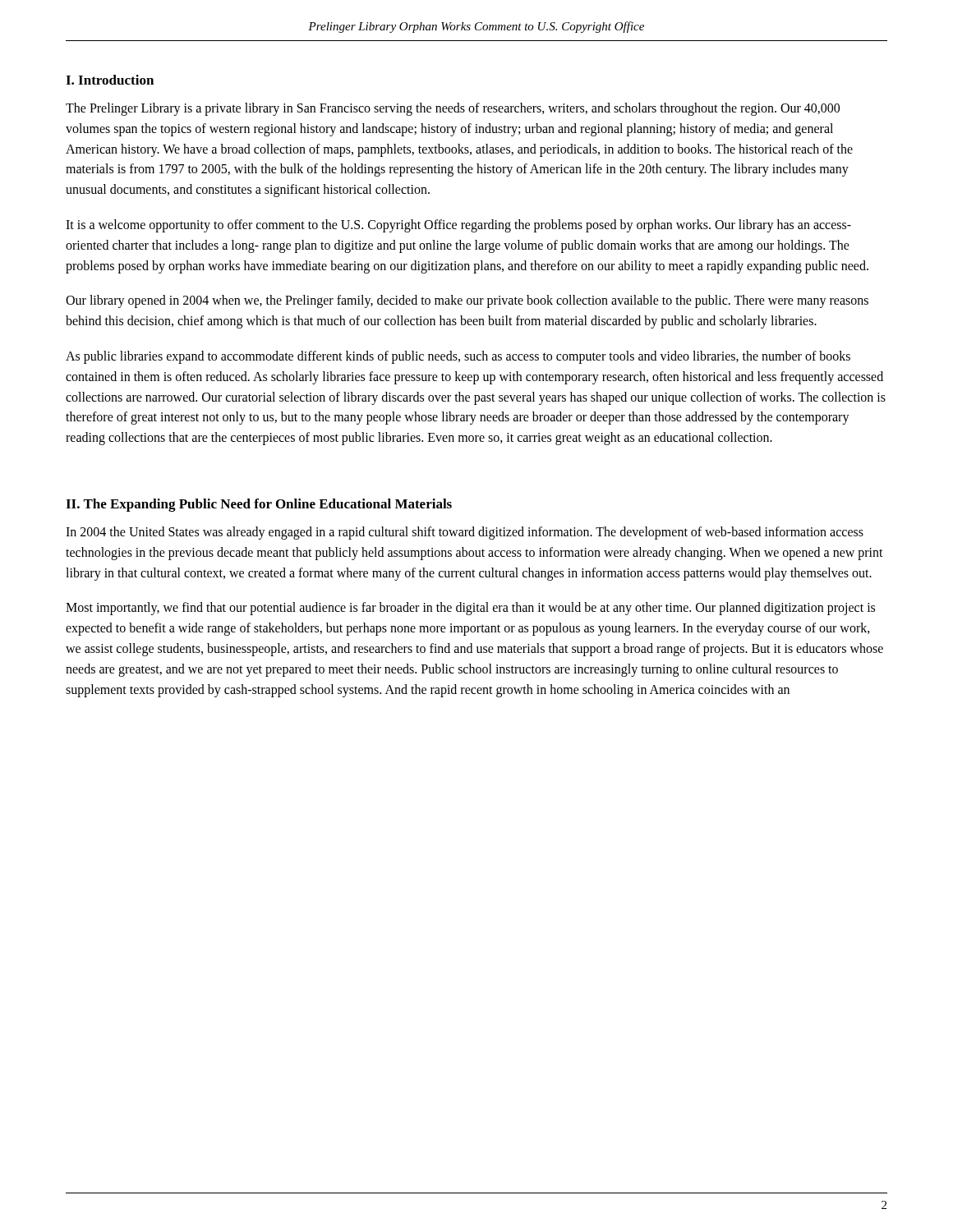
Task: Click on the text block that reads "Most importantly, we find that"
Action: [475, 648]
